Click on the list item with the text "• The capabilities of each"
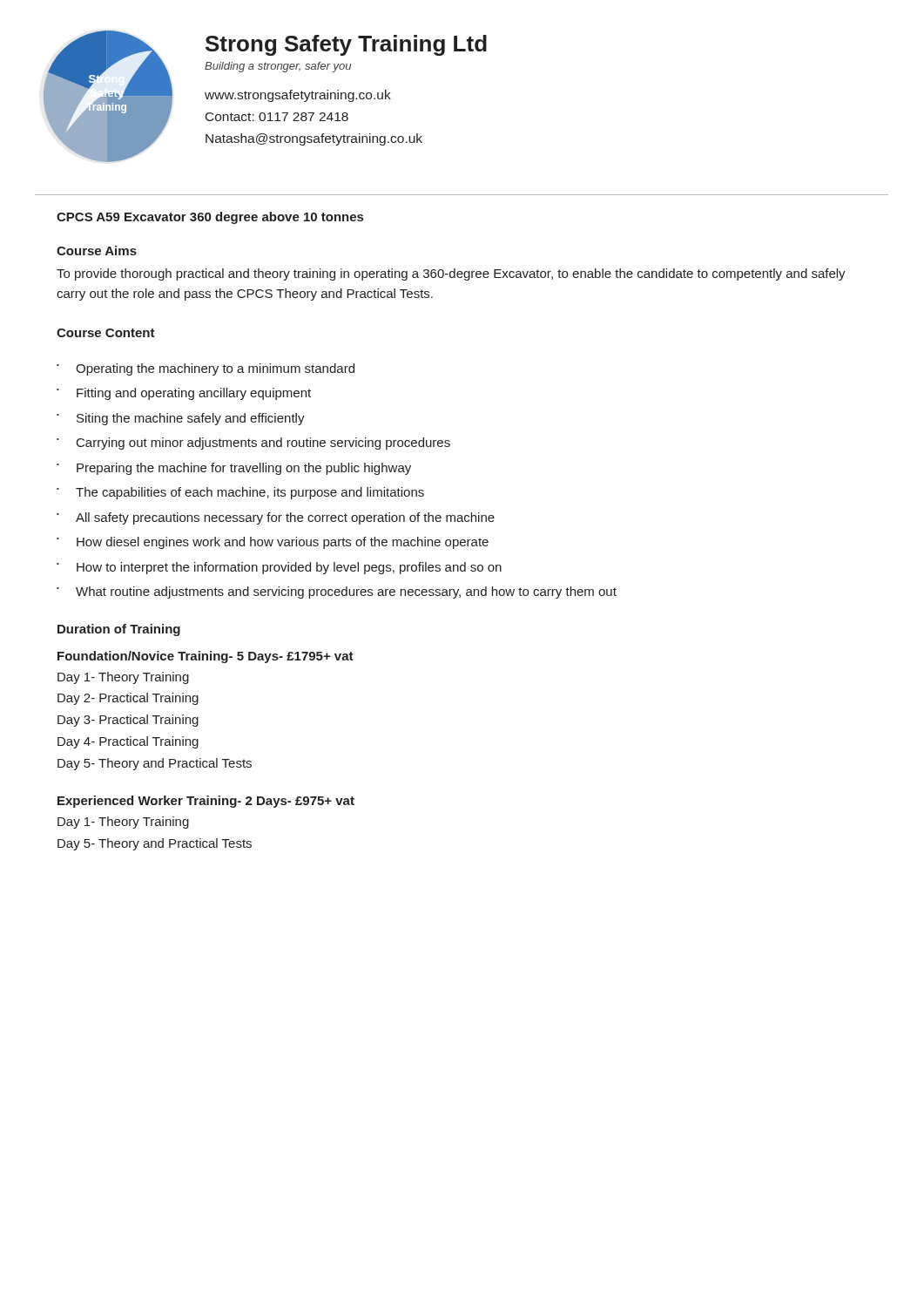924x1307 pixels. pyautogui.click(x=240, y=493)
